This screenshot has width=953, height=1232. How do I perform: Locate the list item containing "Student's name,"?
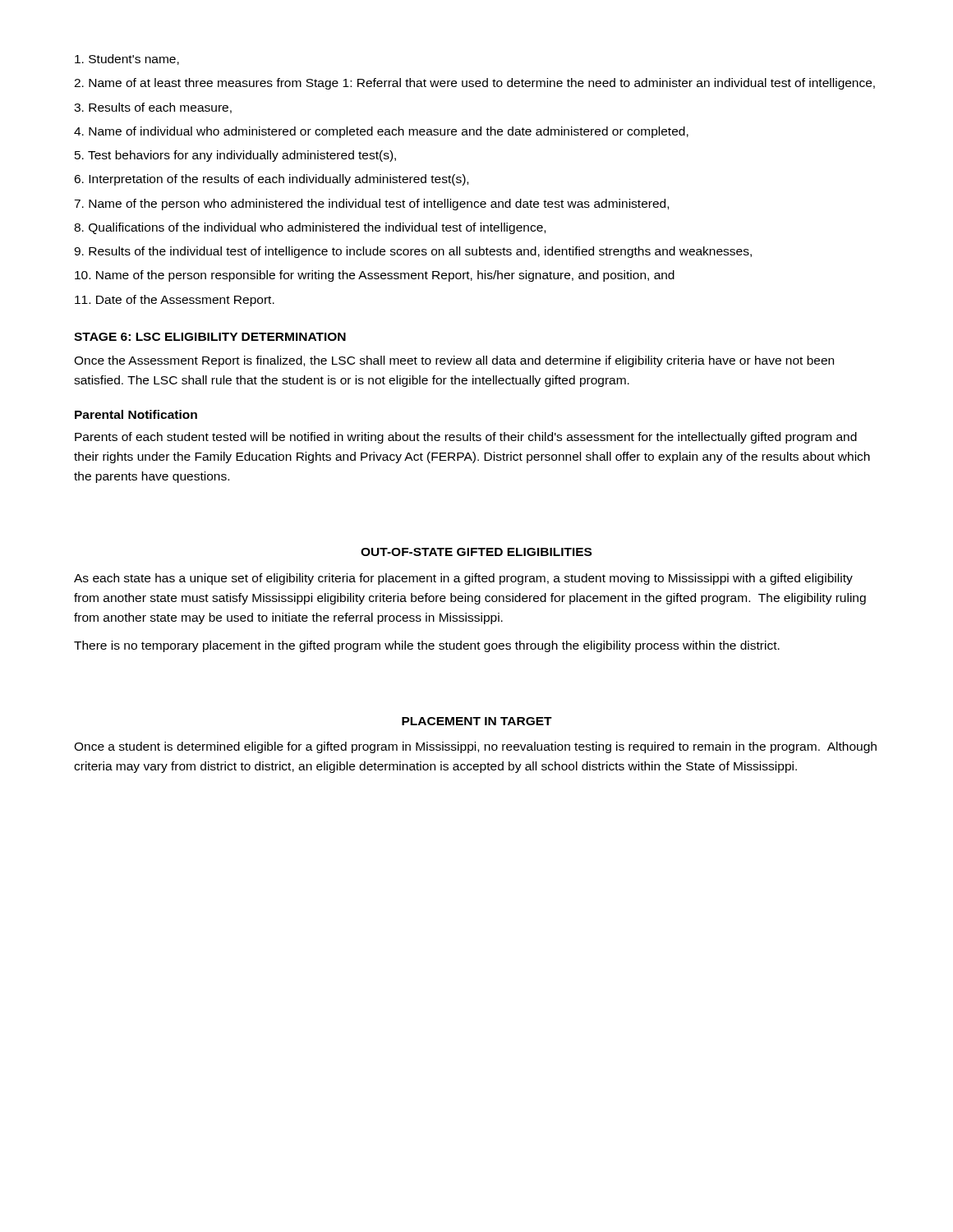coord(127,59)
